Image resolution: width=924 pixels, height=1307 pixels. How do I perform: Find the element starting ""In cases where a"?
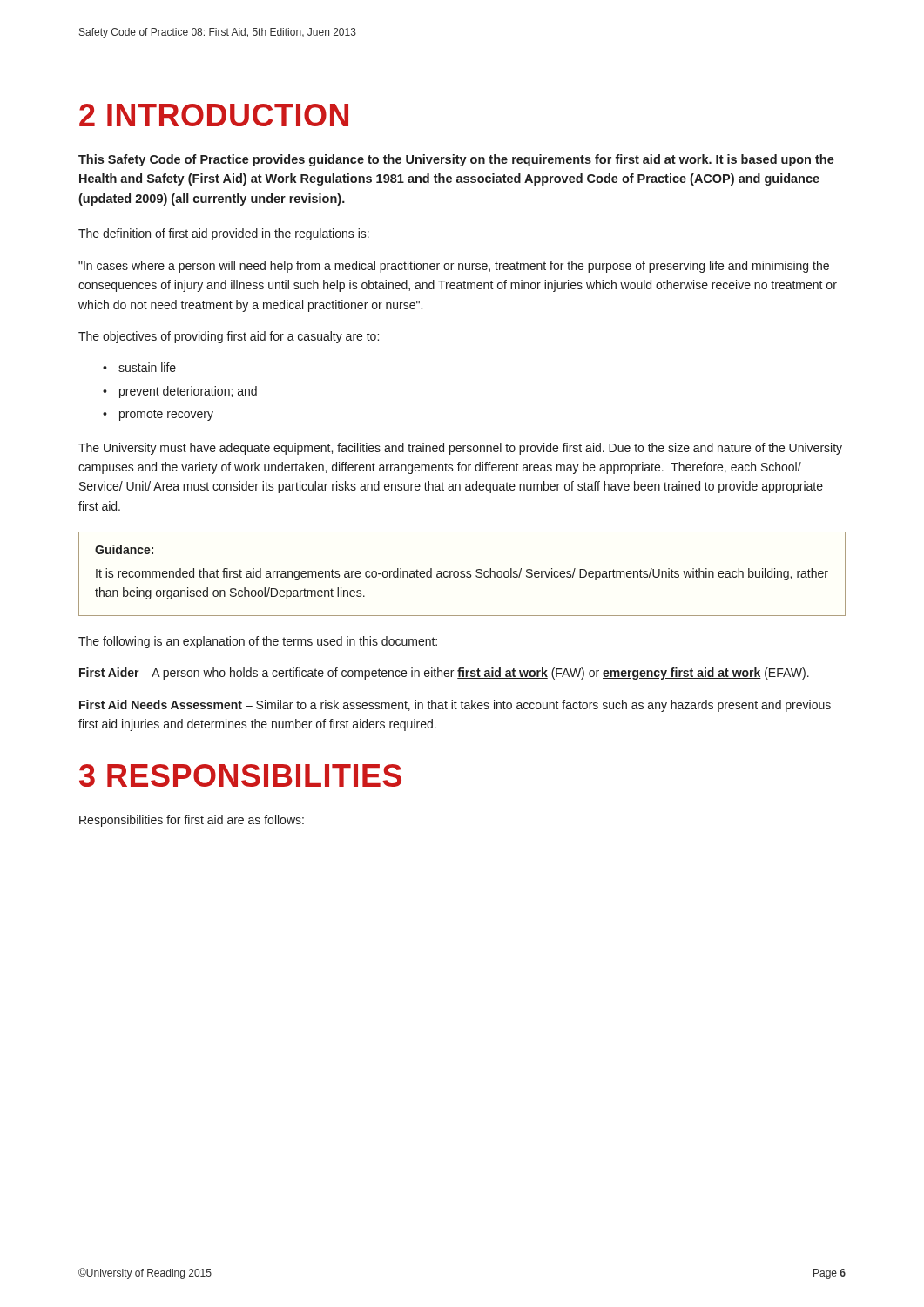[458, 285]
